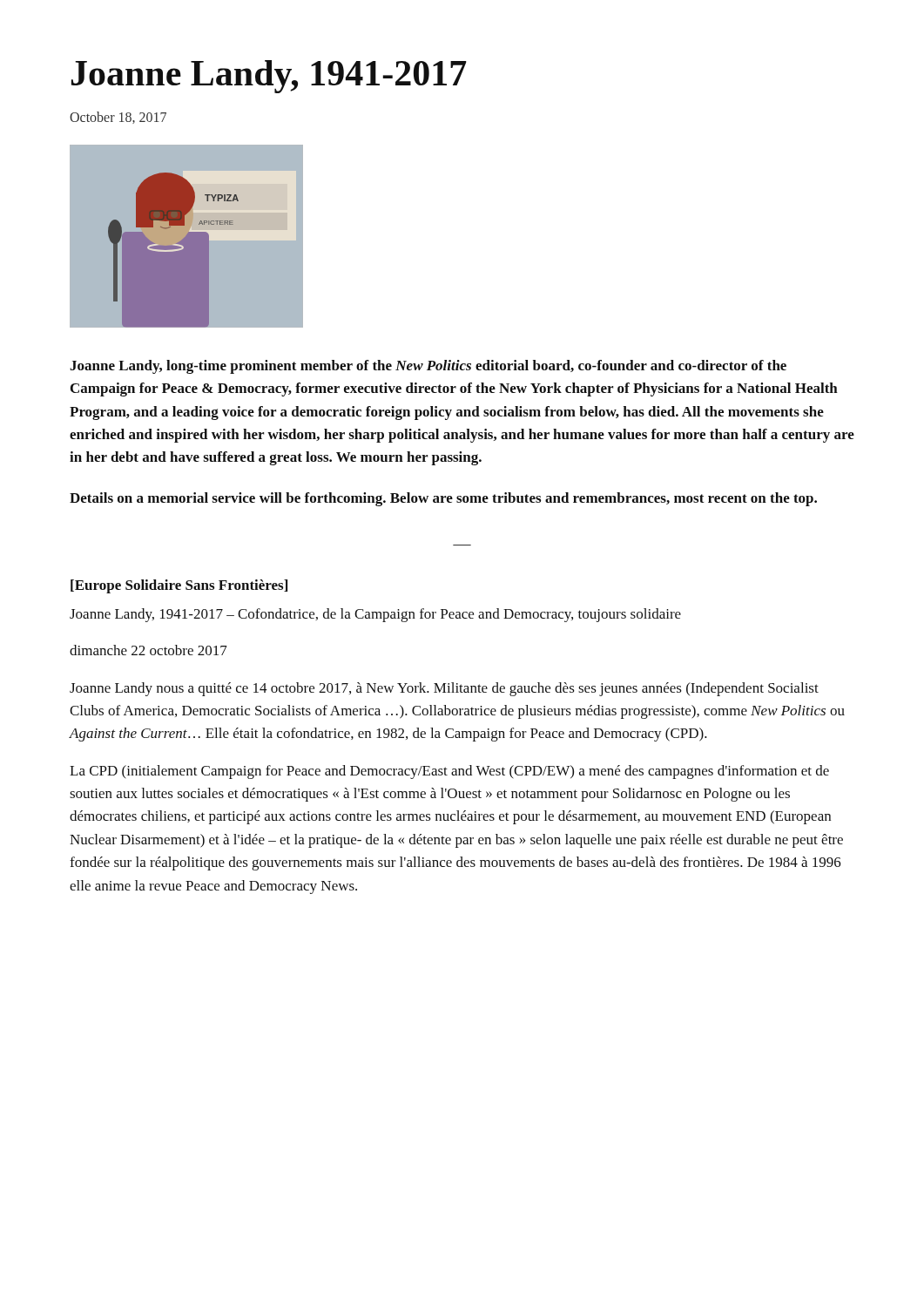Click the photo
The width and height of the screenshot is (924, 1307).
tap(462, 238)
